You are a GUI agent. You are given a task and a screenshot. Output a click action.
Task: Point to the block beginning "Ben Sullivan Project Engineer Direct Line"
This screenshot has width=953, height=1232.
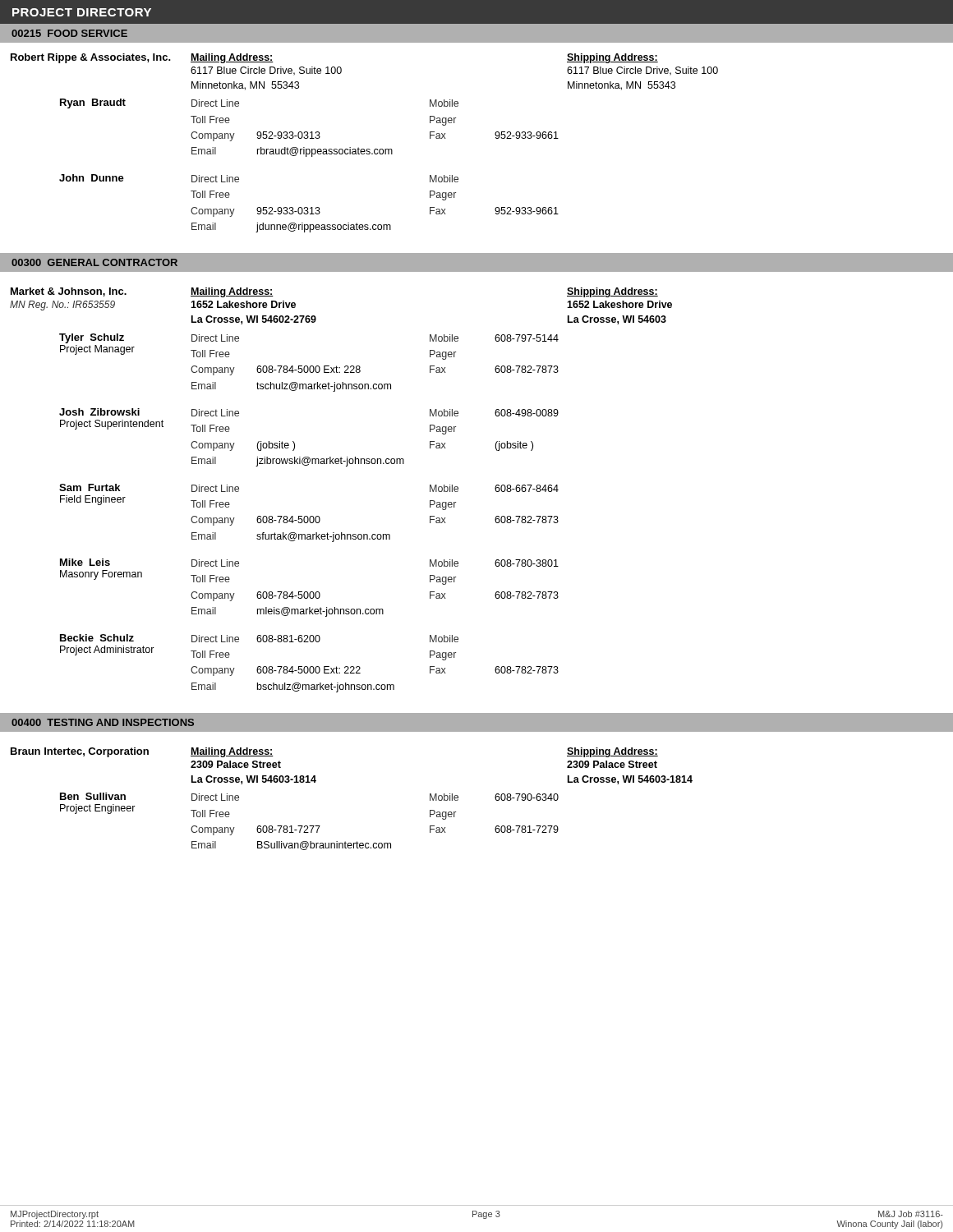(97, 796)
